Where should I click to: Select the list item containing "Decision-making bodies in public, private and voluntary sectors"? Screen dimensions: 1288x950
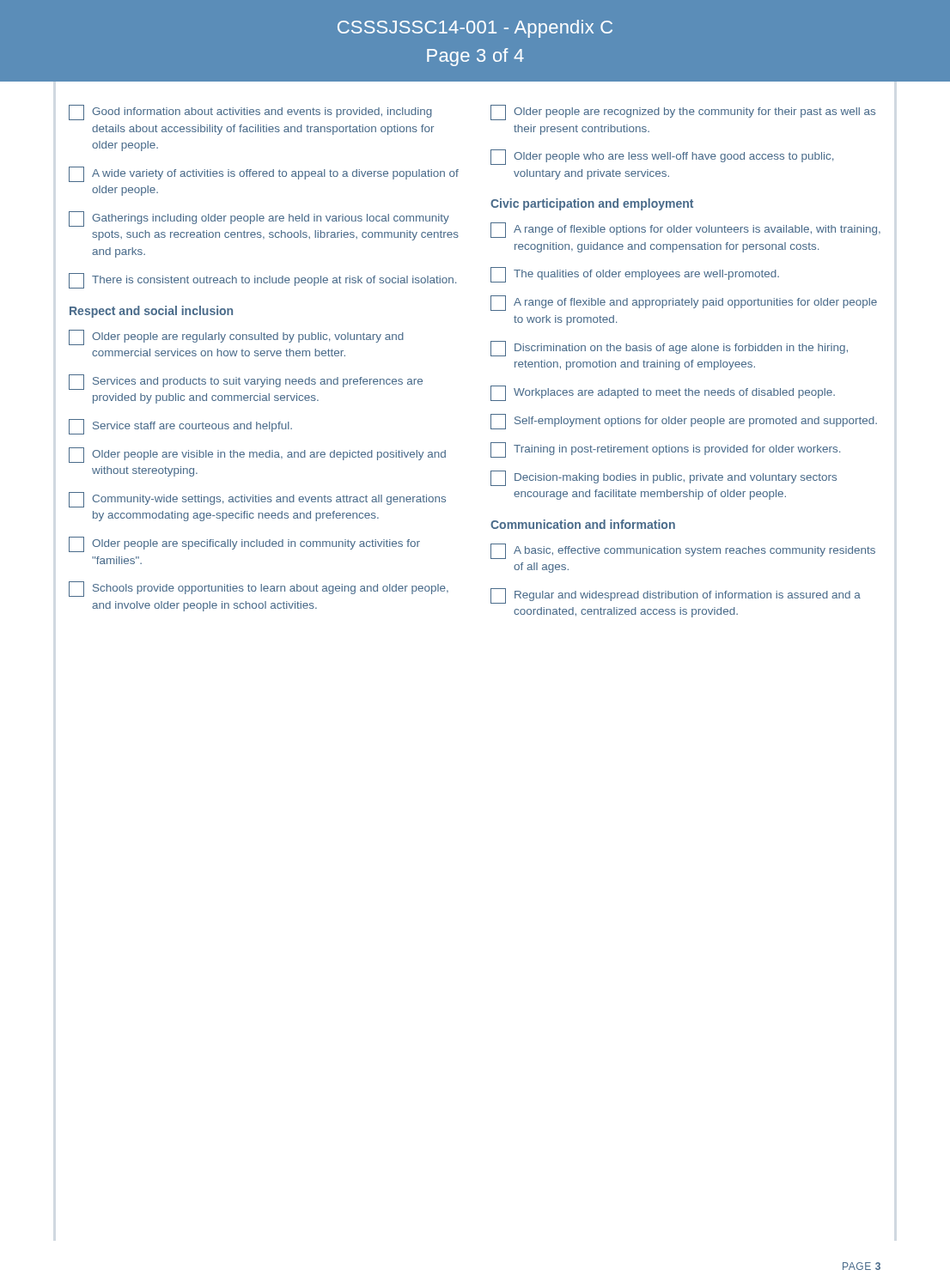click(x=686, y=485)
